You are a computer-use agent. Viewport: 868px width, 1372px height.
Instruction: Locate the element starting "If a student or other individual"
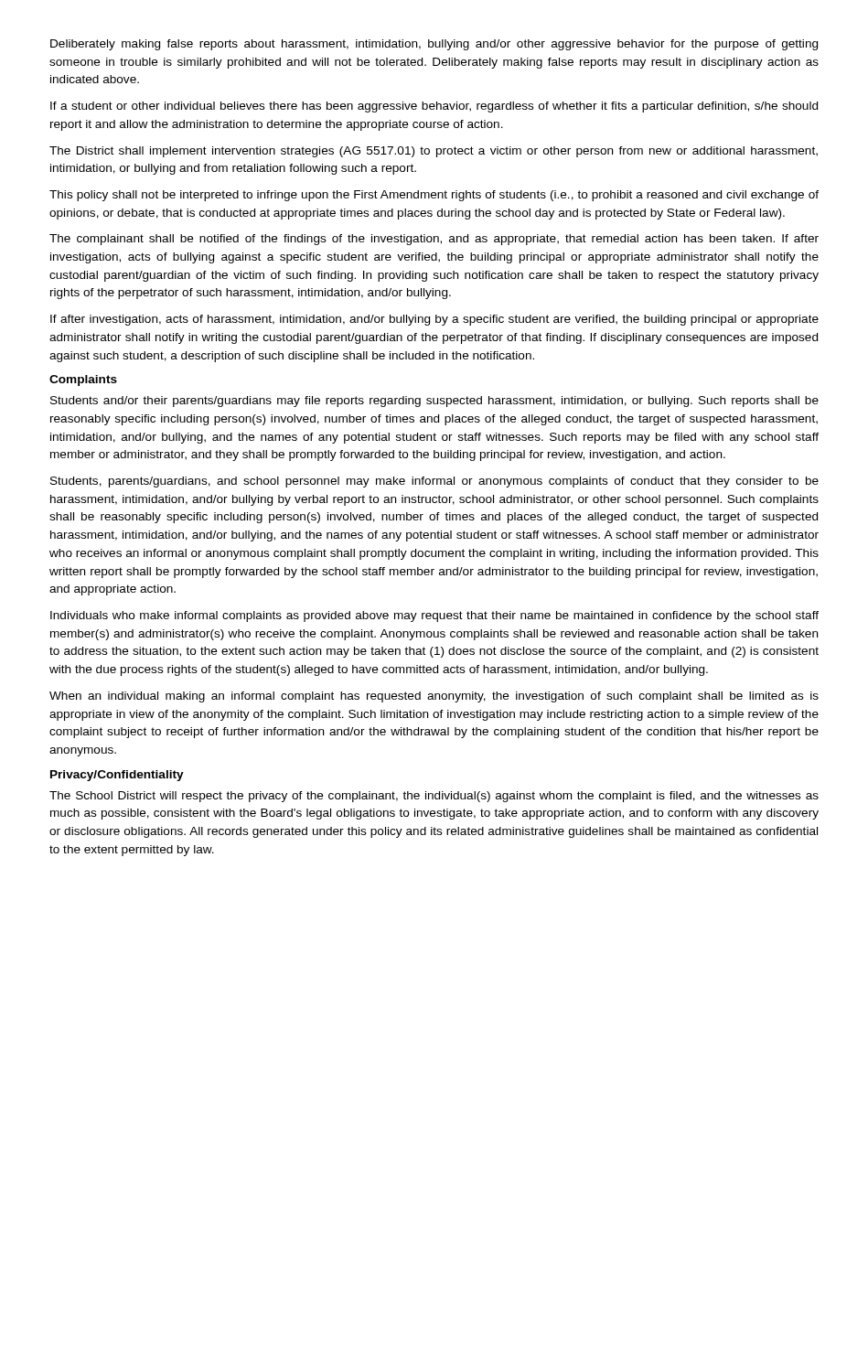pyautogui.click(x=434, y=115)
